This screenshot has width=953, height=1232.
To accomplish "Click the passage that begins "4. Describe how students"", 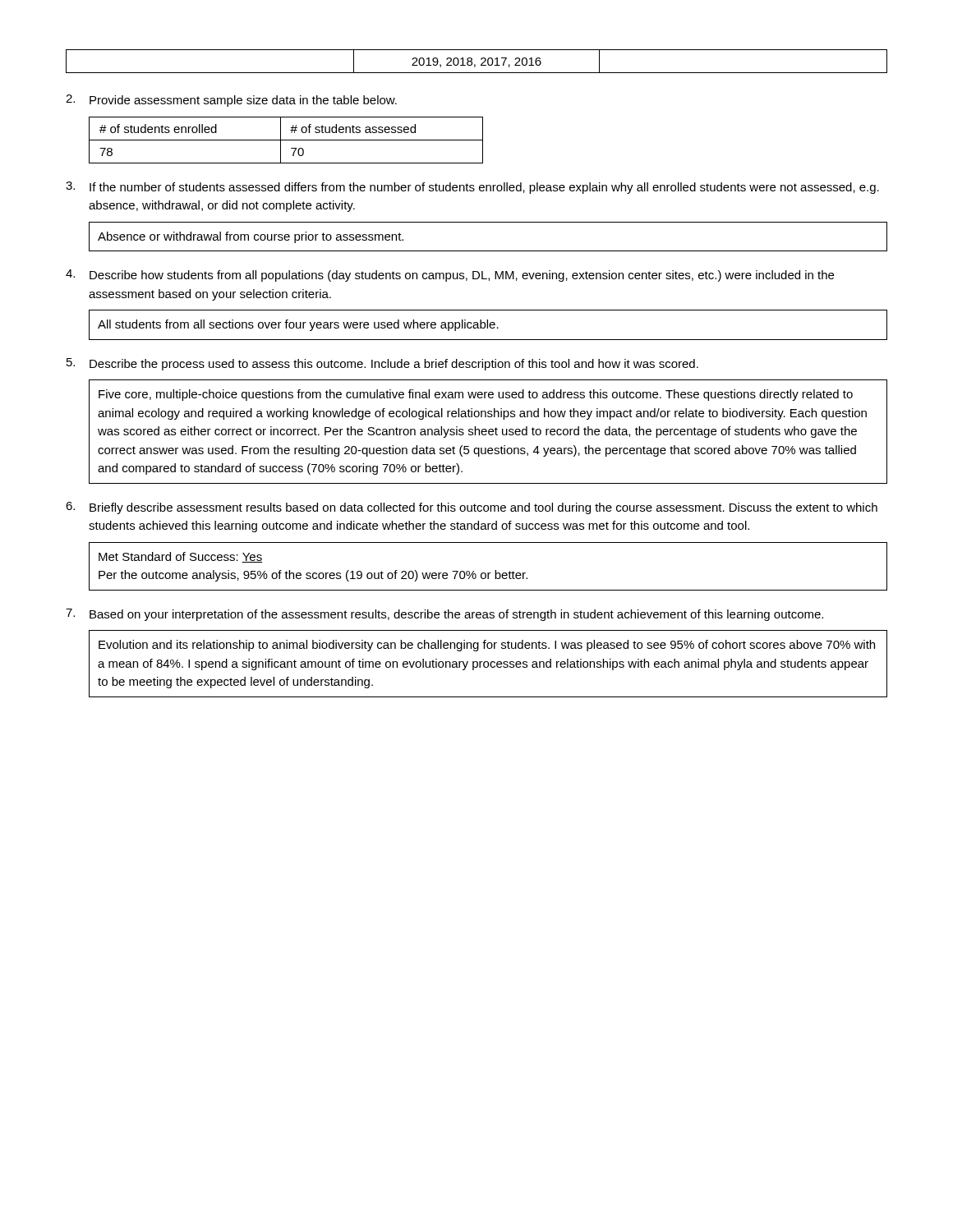I will tap(476, 303).
